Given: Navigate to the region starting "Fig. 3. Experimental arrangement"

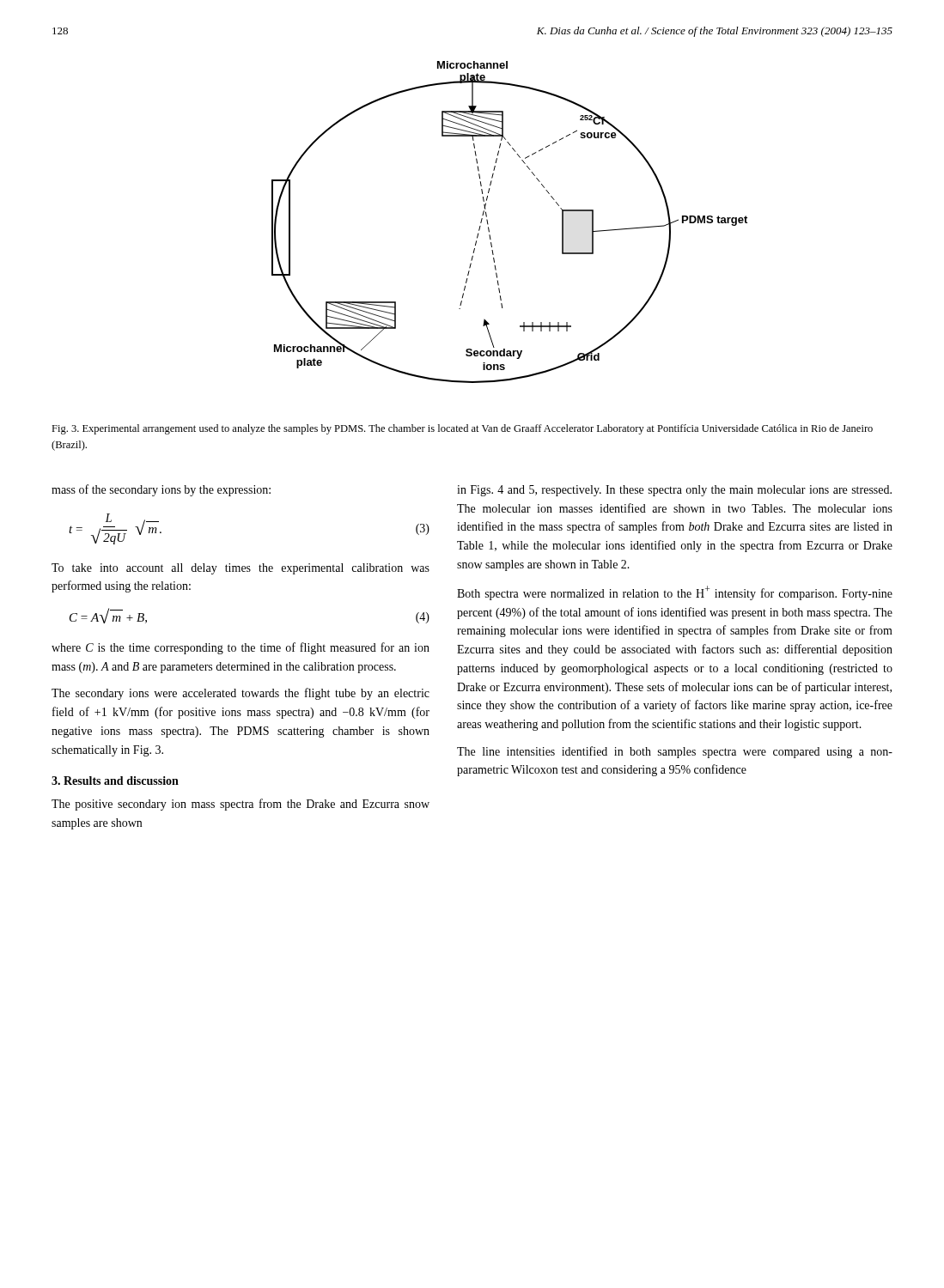Looking at the screenshot, I should click(x=462, y=437).
